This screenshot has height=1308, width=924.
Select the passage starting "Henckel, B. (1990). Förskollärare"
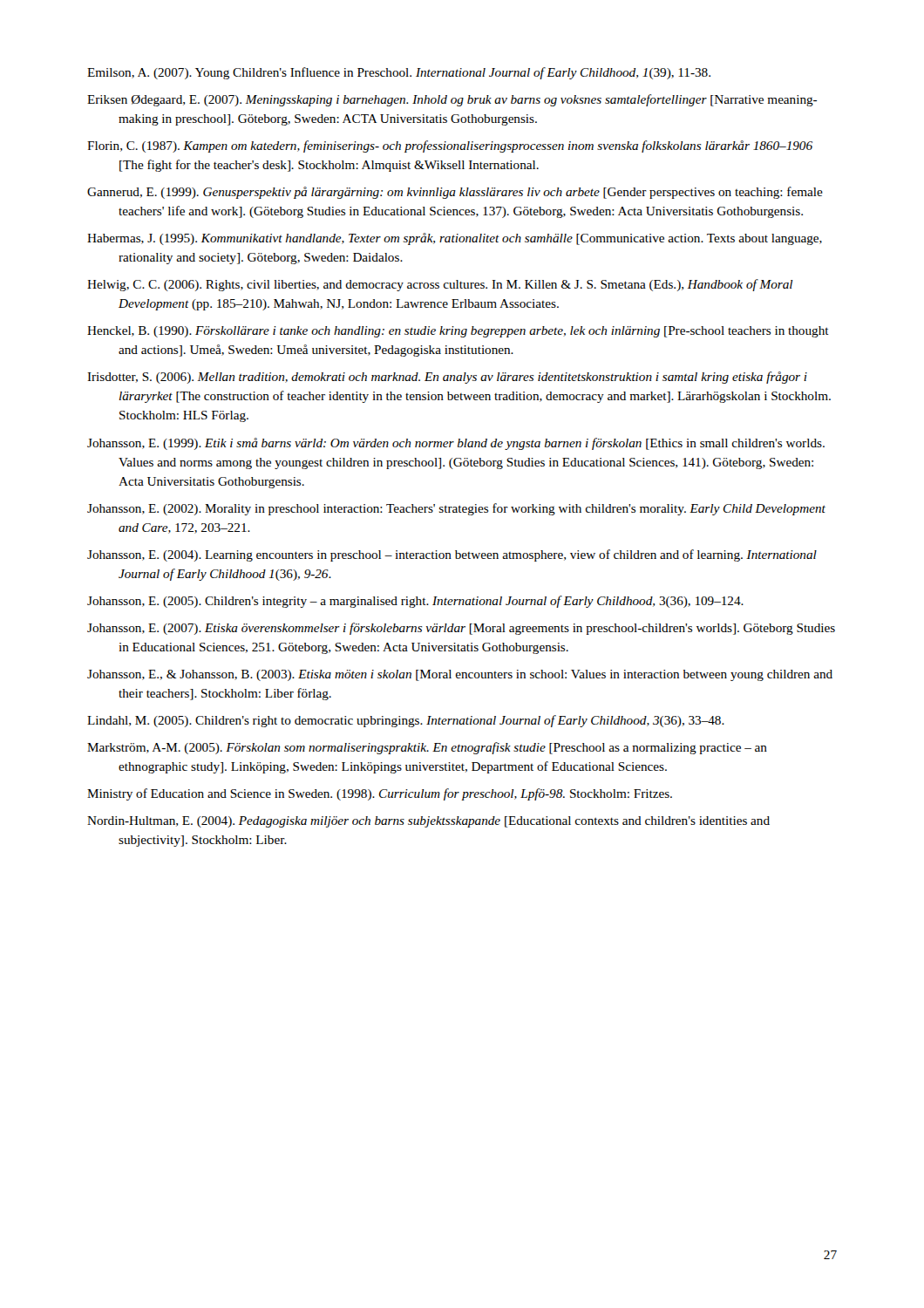[x=474, y=340]
